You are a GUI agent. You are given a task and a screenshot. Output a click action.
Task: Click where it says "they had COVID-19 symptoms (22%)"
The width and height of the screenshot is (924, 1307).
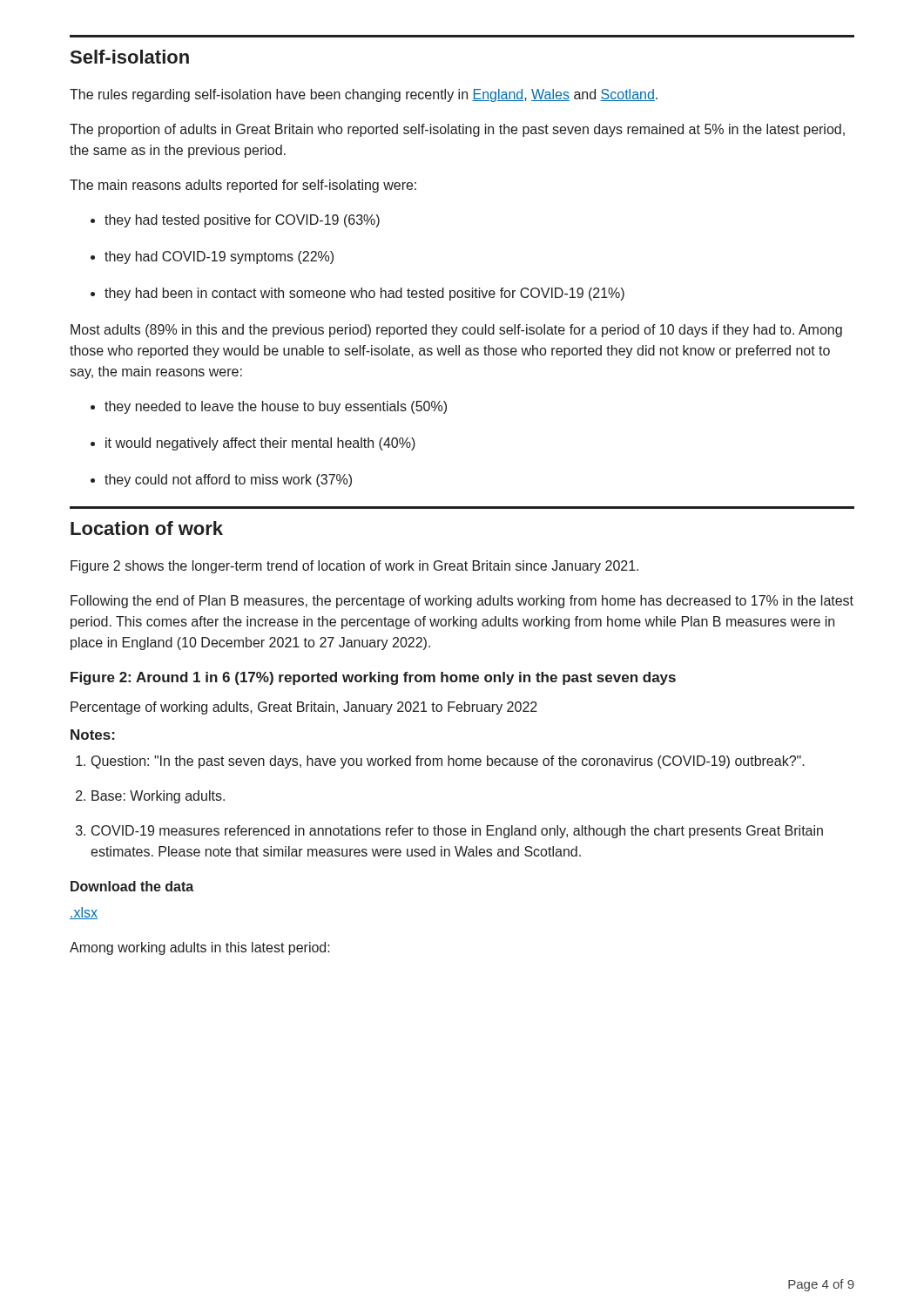click(x=212, y=257)
